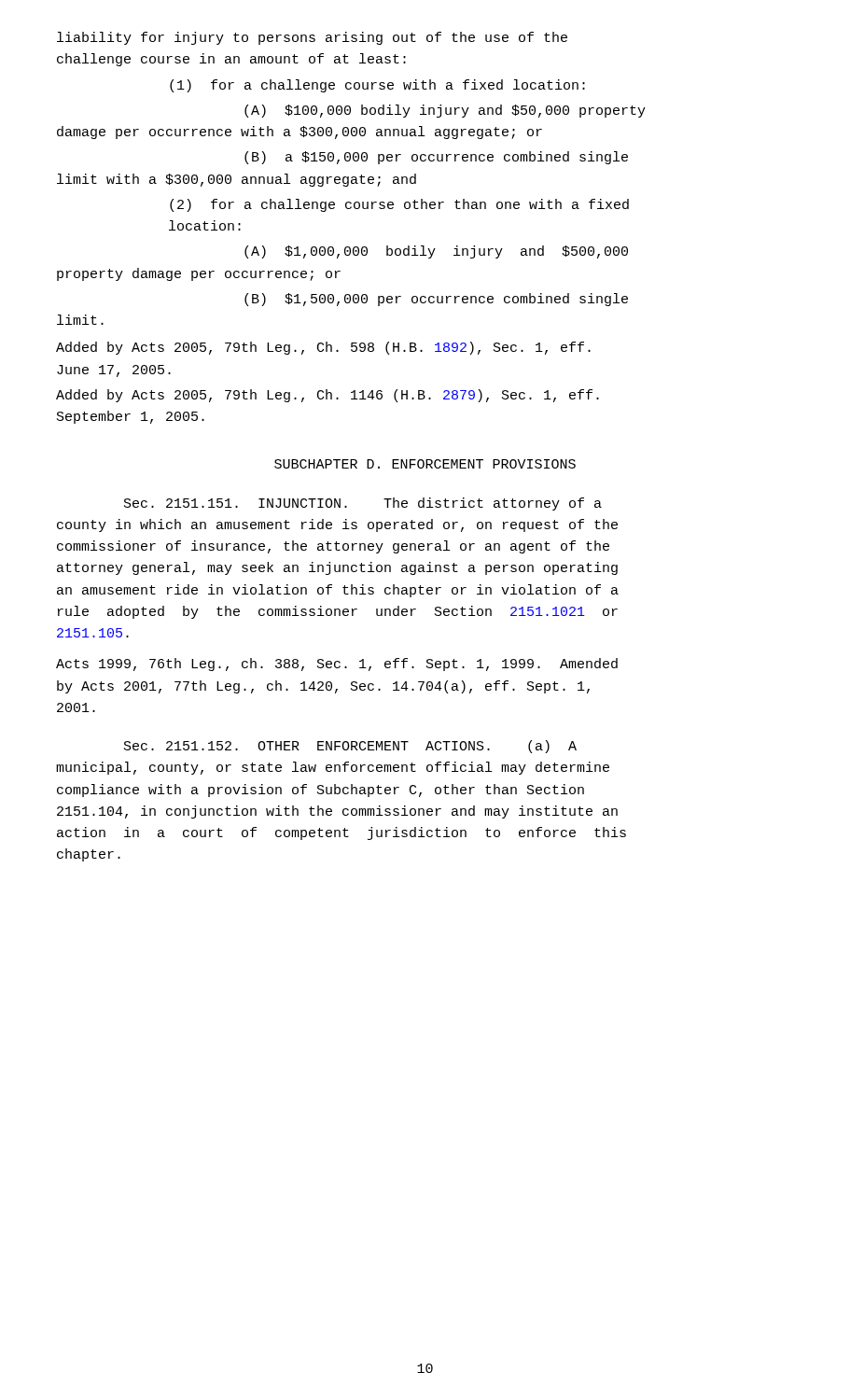Select the text block that reads "Acts 1999, 76th Leg., ch. 388, Sec."
This screenshot has width=850, height=1400.
tap(425, 687)
